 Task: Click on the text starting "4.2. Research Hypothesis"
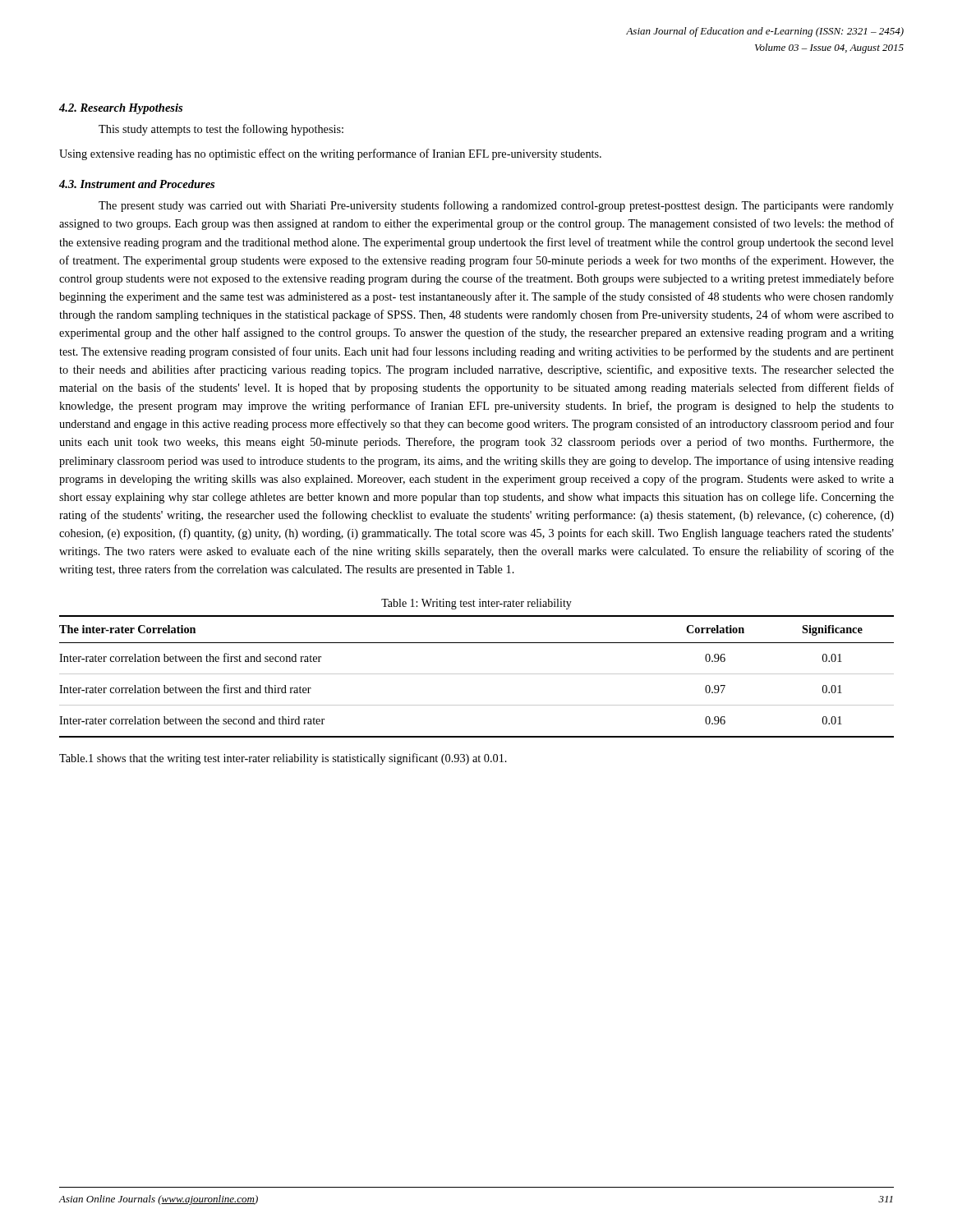121,108
